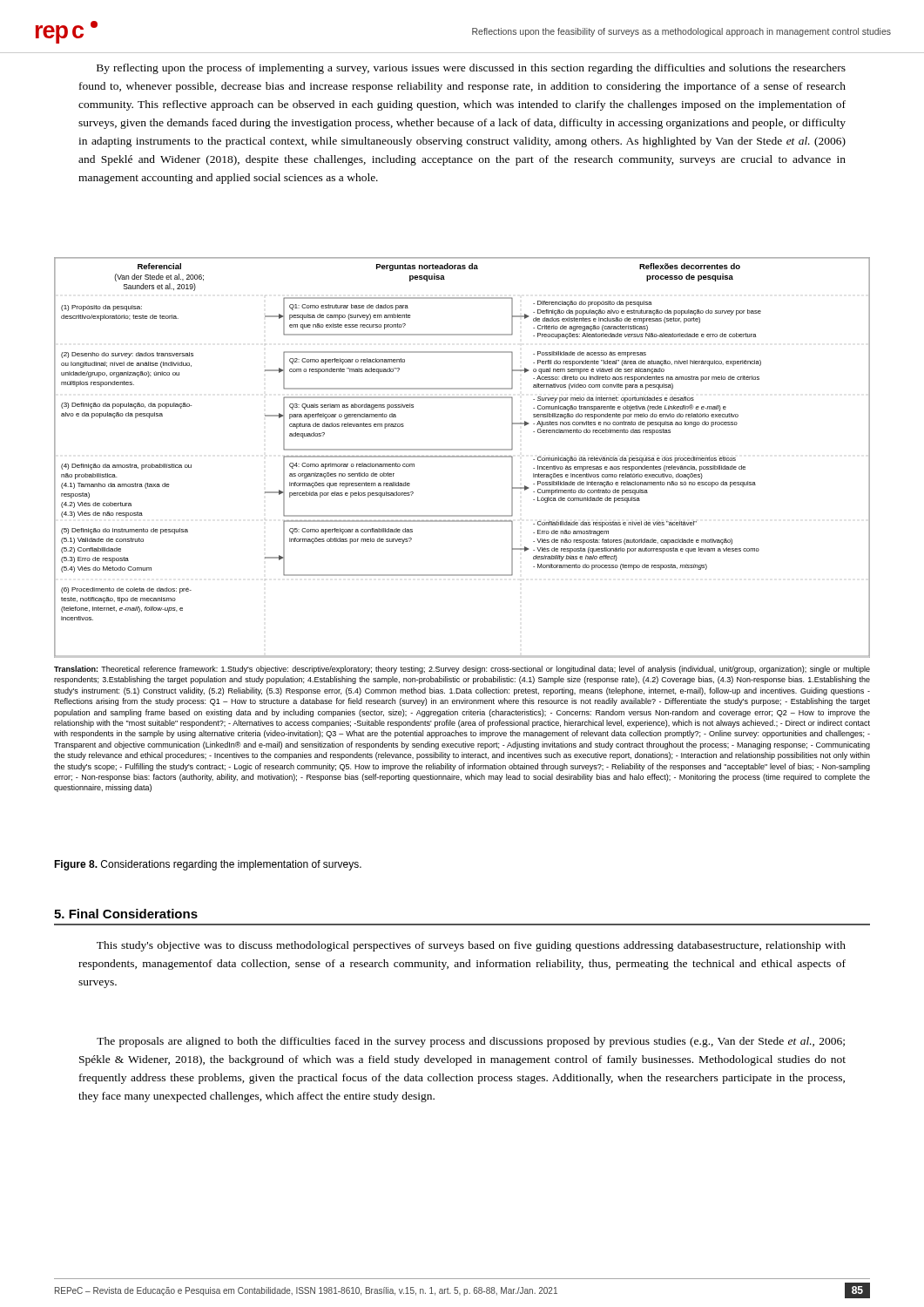Locate the text starting "The proposals are aligned to both the"
Image resolution: width=924 pixels, height=1307 pixels.
(462, 1068)
